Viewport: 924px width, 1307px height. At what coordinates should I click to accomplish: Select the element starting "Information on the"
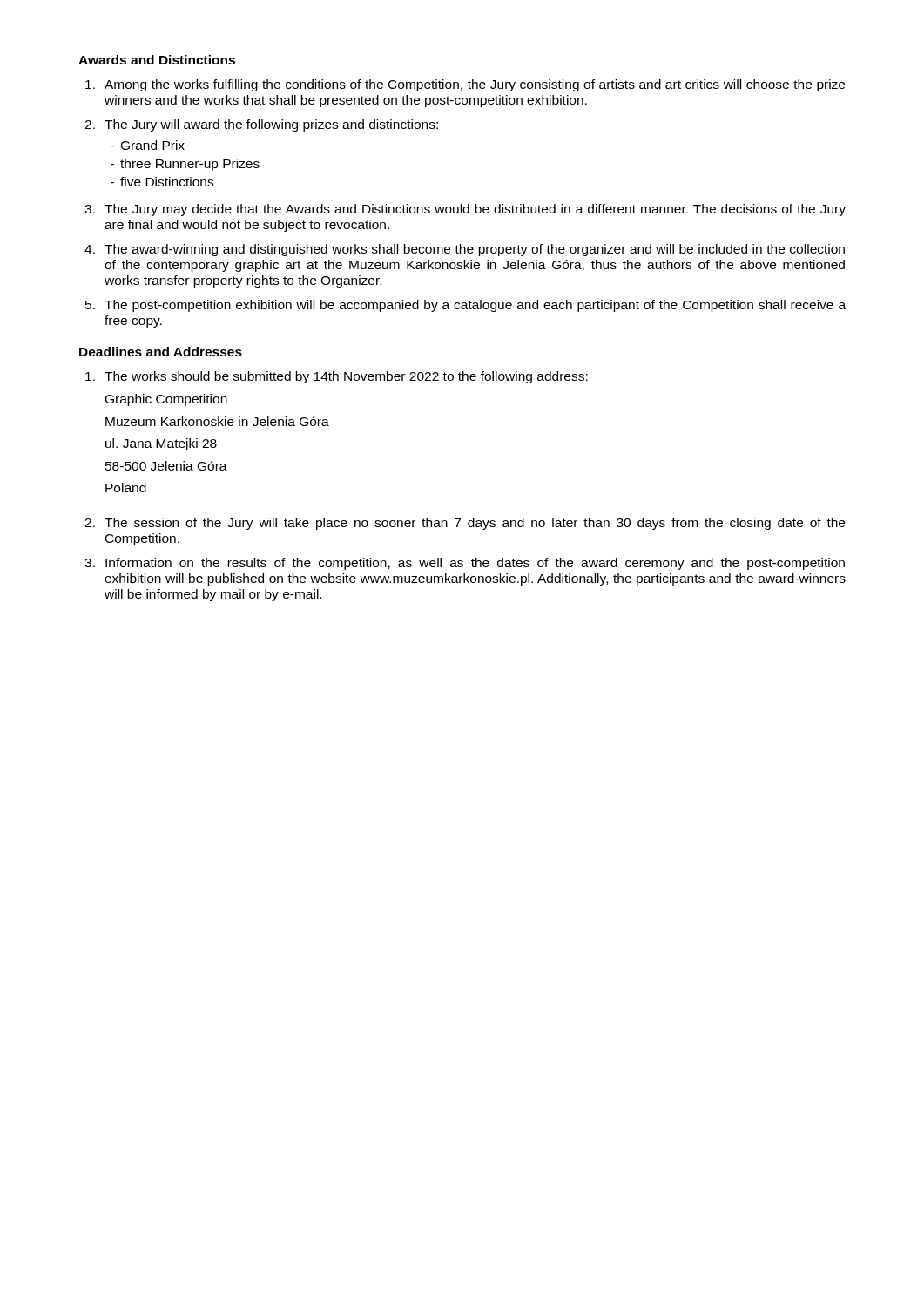click(x=475, y=578)
